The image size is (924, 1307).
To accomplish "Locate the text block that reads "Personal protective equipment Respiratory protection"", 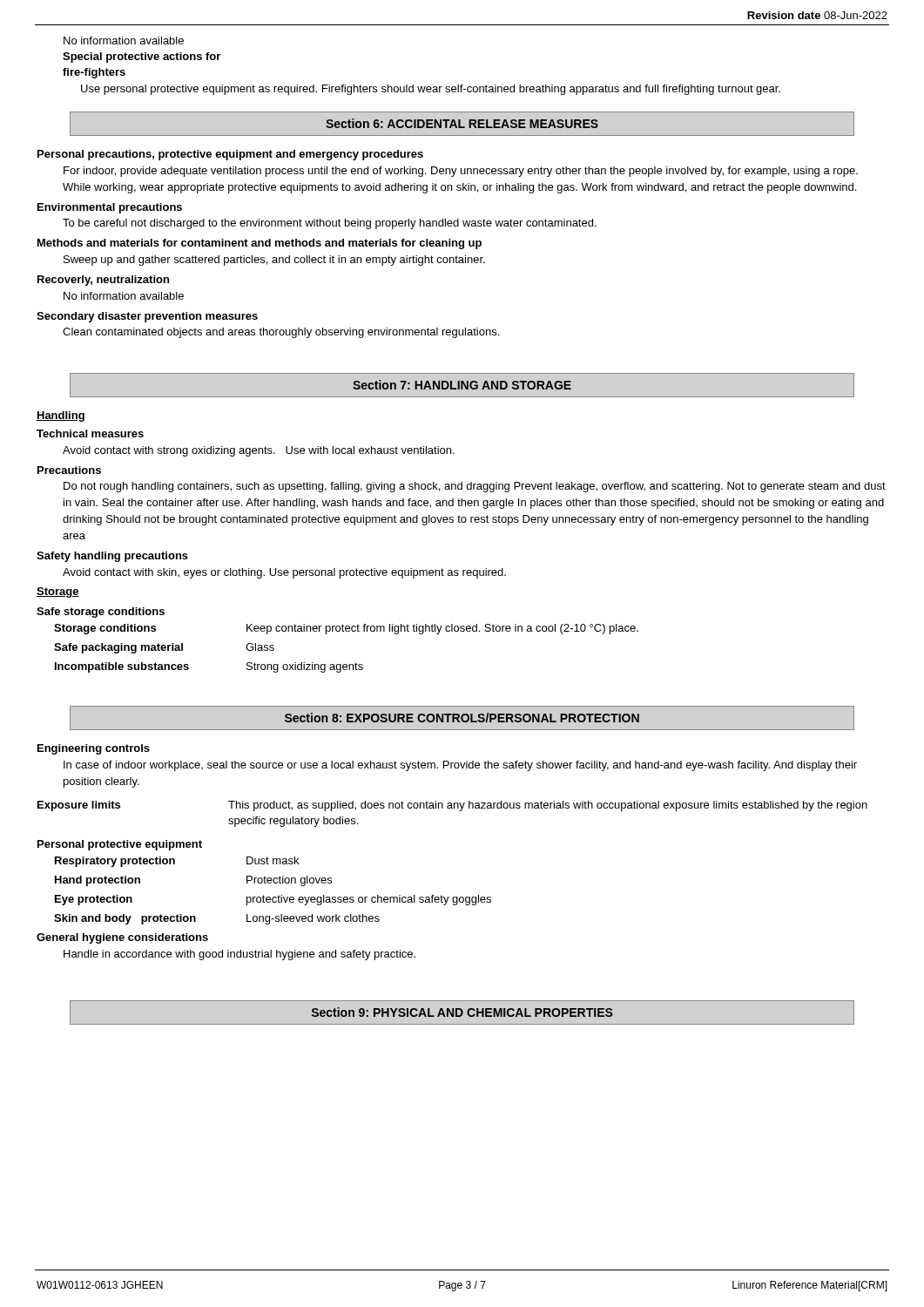I will point(120,845).
